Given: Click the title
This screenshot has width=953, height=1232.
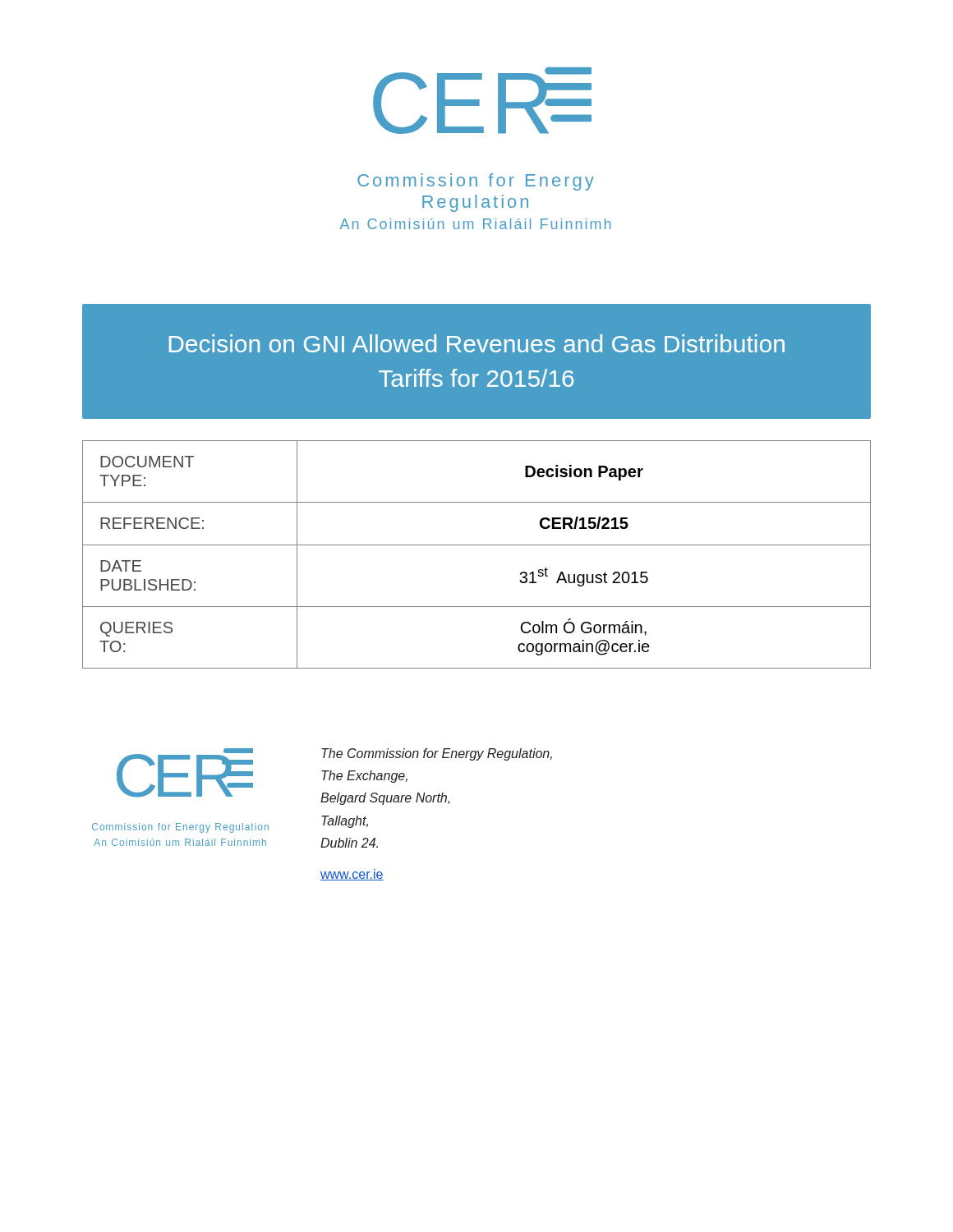Looking at the screenshot, I should [x=476, y=361].
